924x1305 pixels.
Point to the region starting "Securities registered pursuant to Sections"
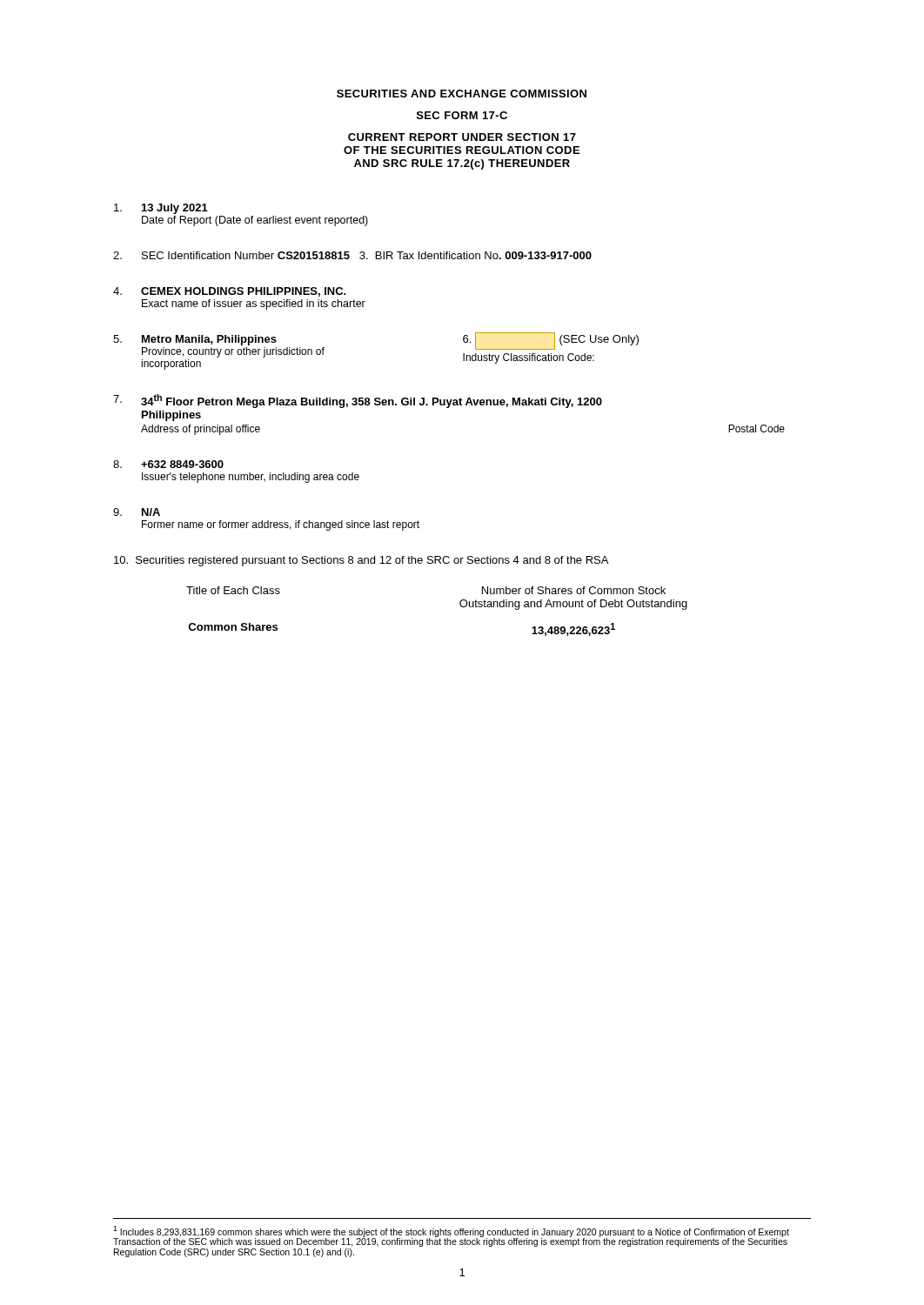(361, 560)
